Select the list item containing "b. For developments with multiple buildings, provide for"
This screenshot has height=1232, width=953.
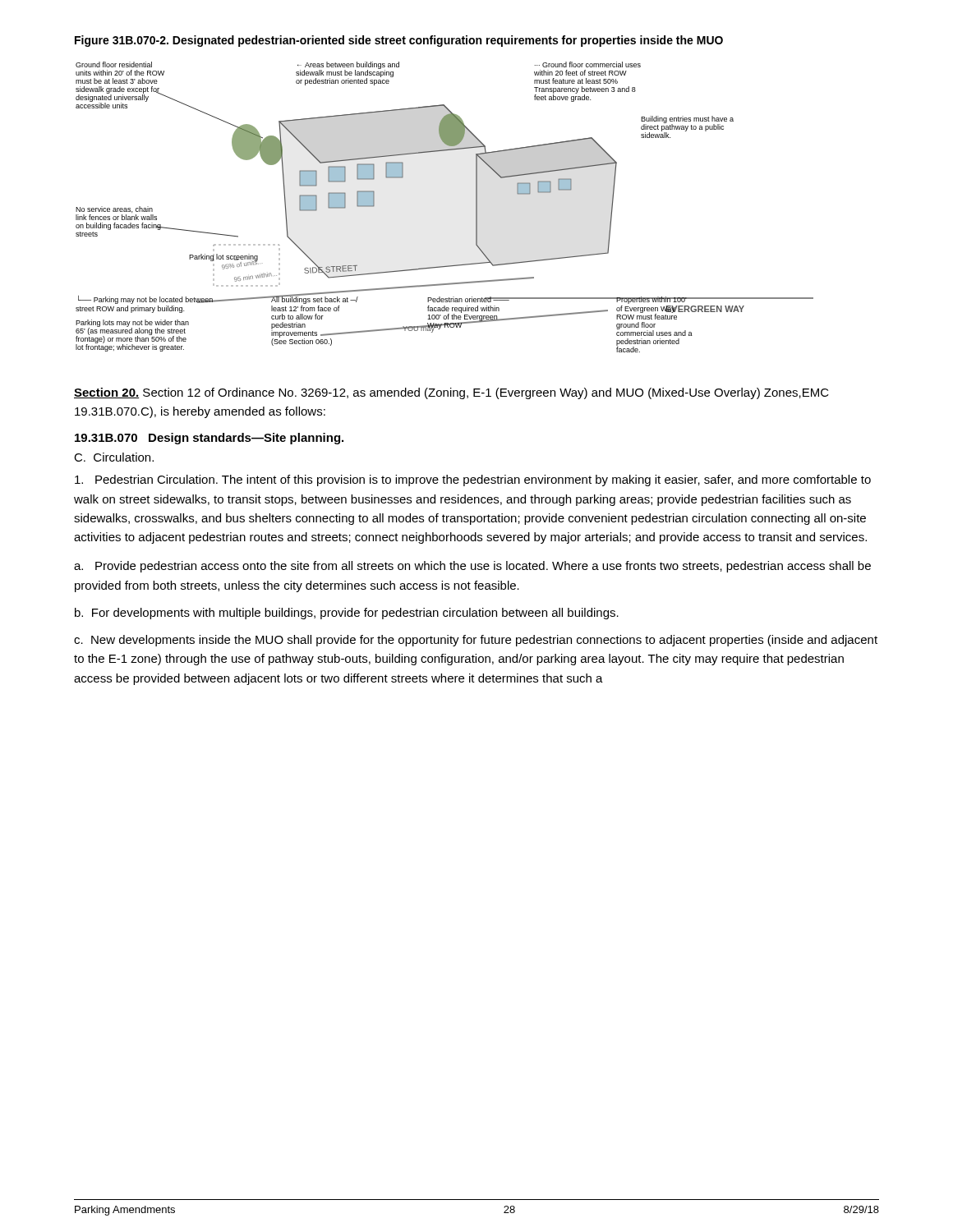tap(347, 612)
